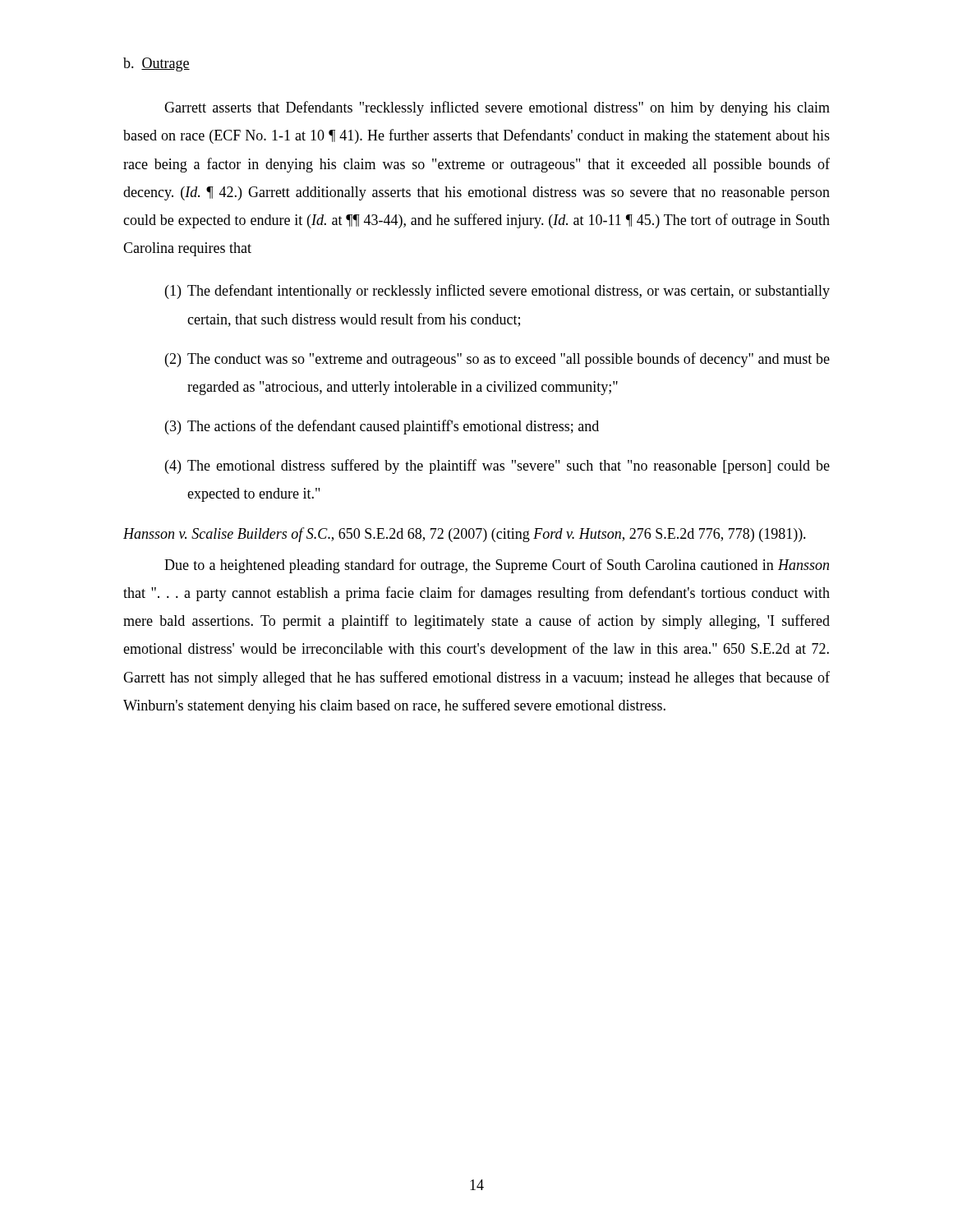Find the list item that reads "(1) The defendant"
This screenshot has height=1232, width=953.
pos(497,305)
